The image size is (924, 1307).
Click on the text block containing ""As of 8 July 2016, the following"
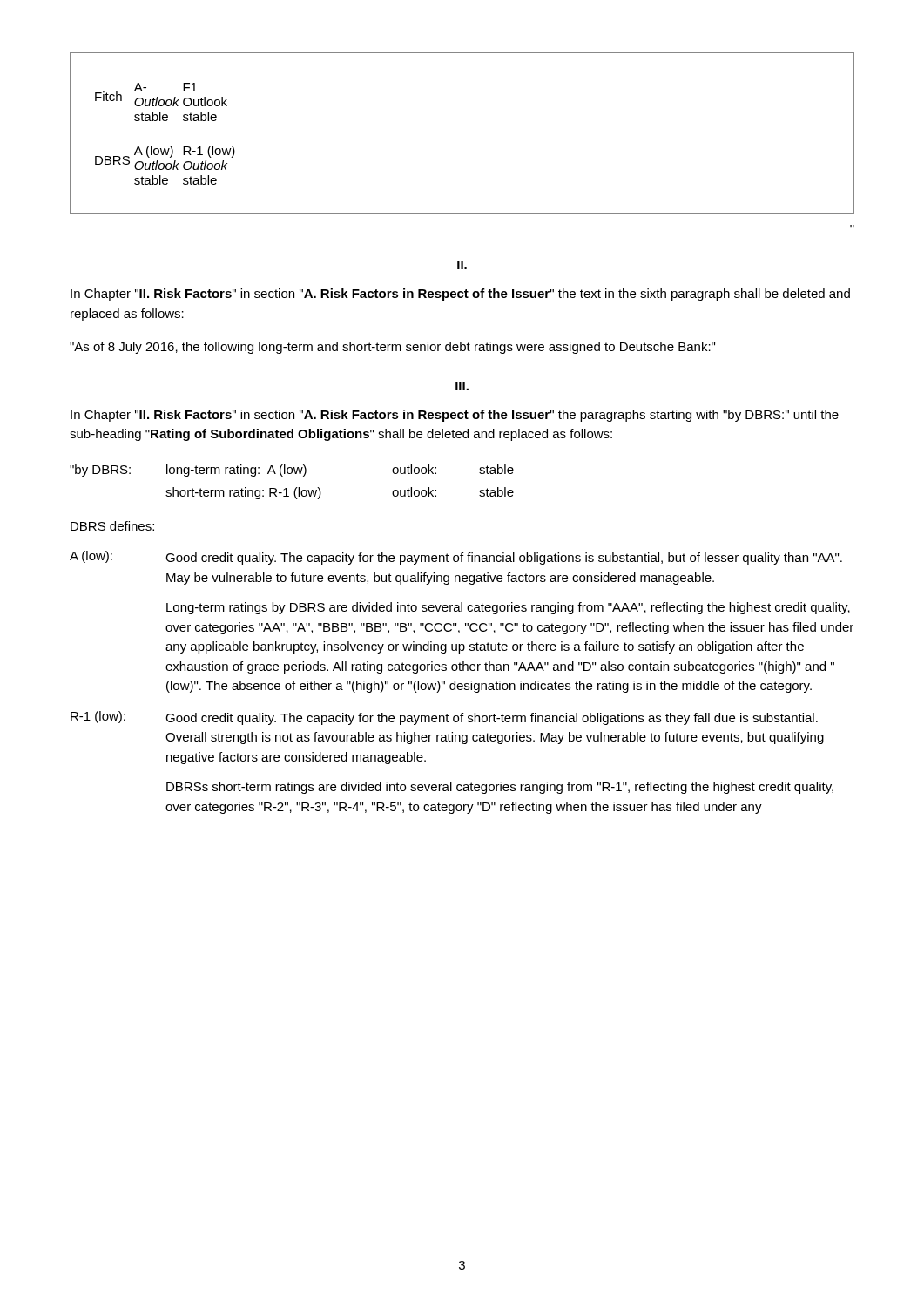pos(393,346)
